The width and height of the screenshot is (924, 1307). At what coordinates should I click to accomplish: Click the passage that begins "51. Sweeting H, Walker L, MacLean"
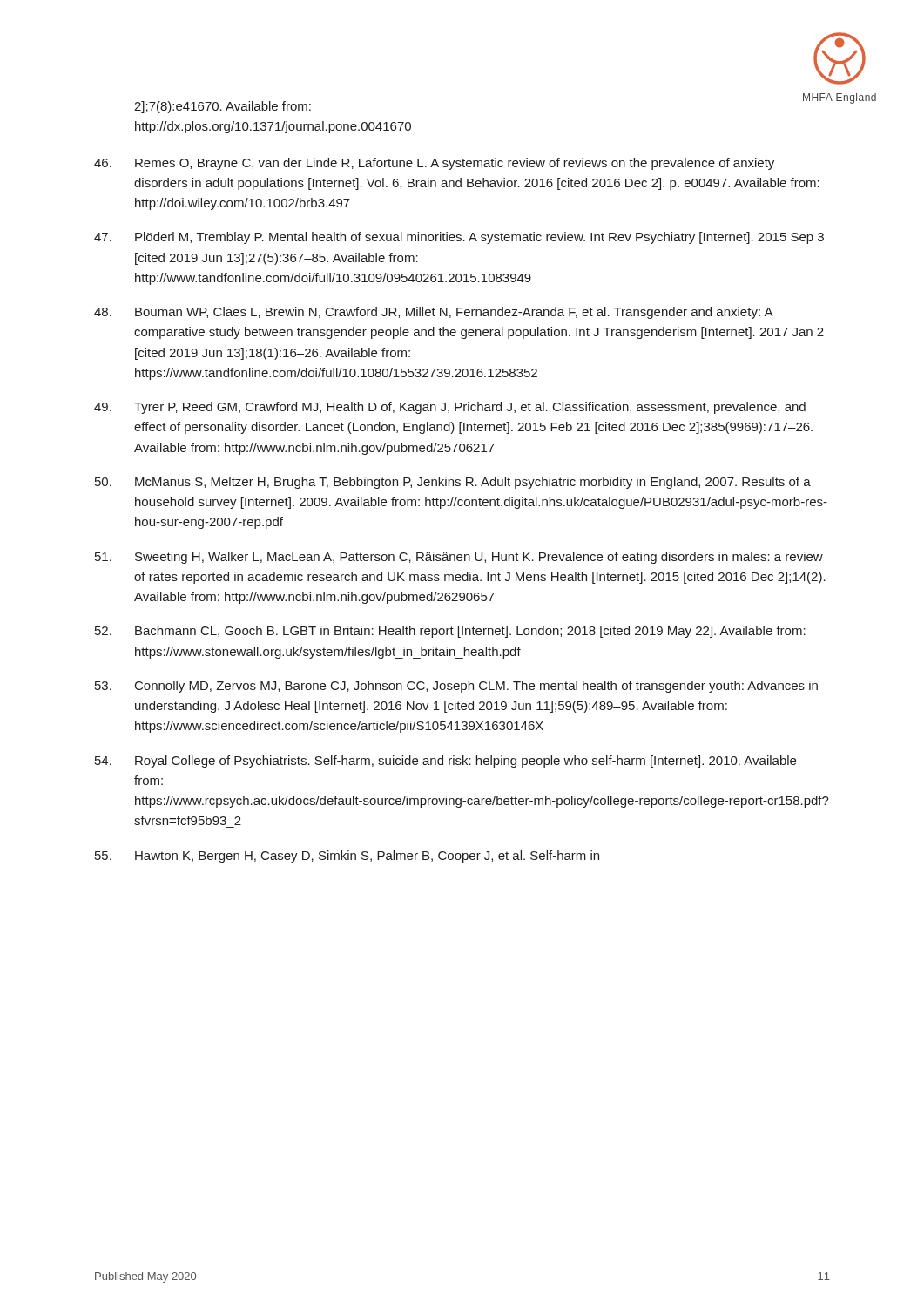[x=462, y=576]
